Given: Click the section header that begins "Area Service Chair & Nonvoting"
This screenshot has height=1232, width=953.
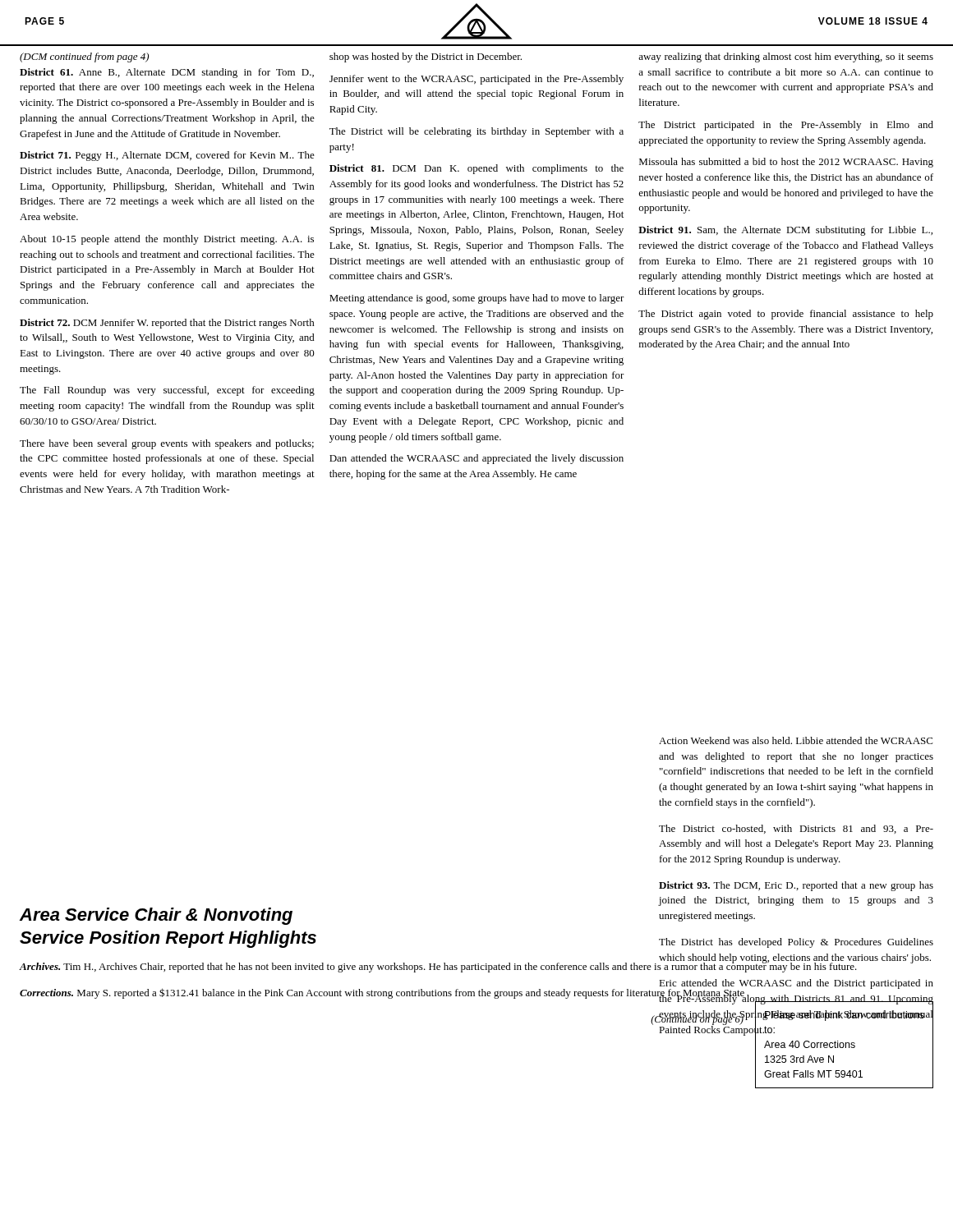Looking at the screenshot, I should [x=168, y=926].
